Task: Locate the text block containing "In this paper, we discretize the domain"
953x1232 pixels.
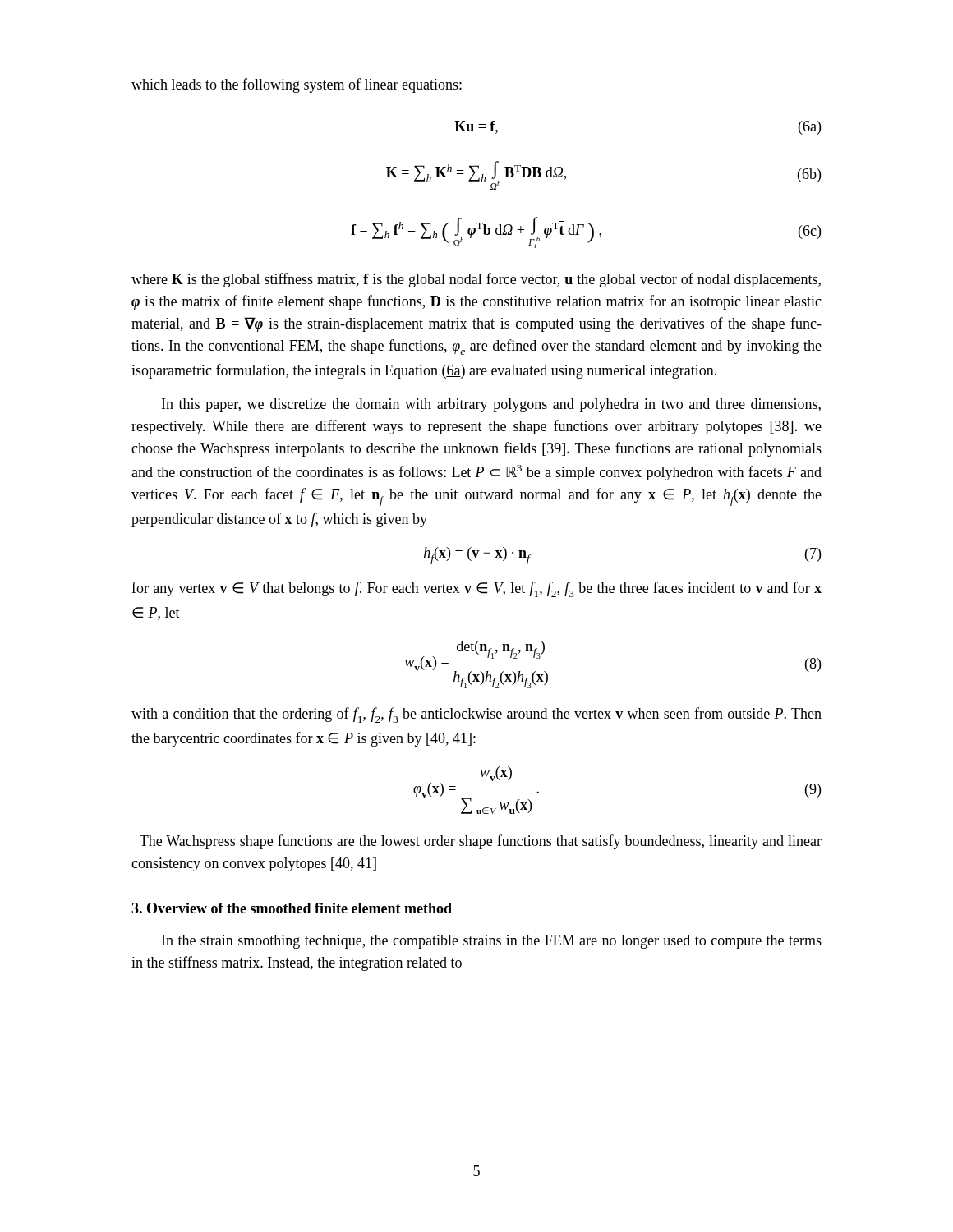Action: click(x=476, y=461)
